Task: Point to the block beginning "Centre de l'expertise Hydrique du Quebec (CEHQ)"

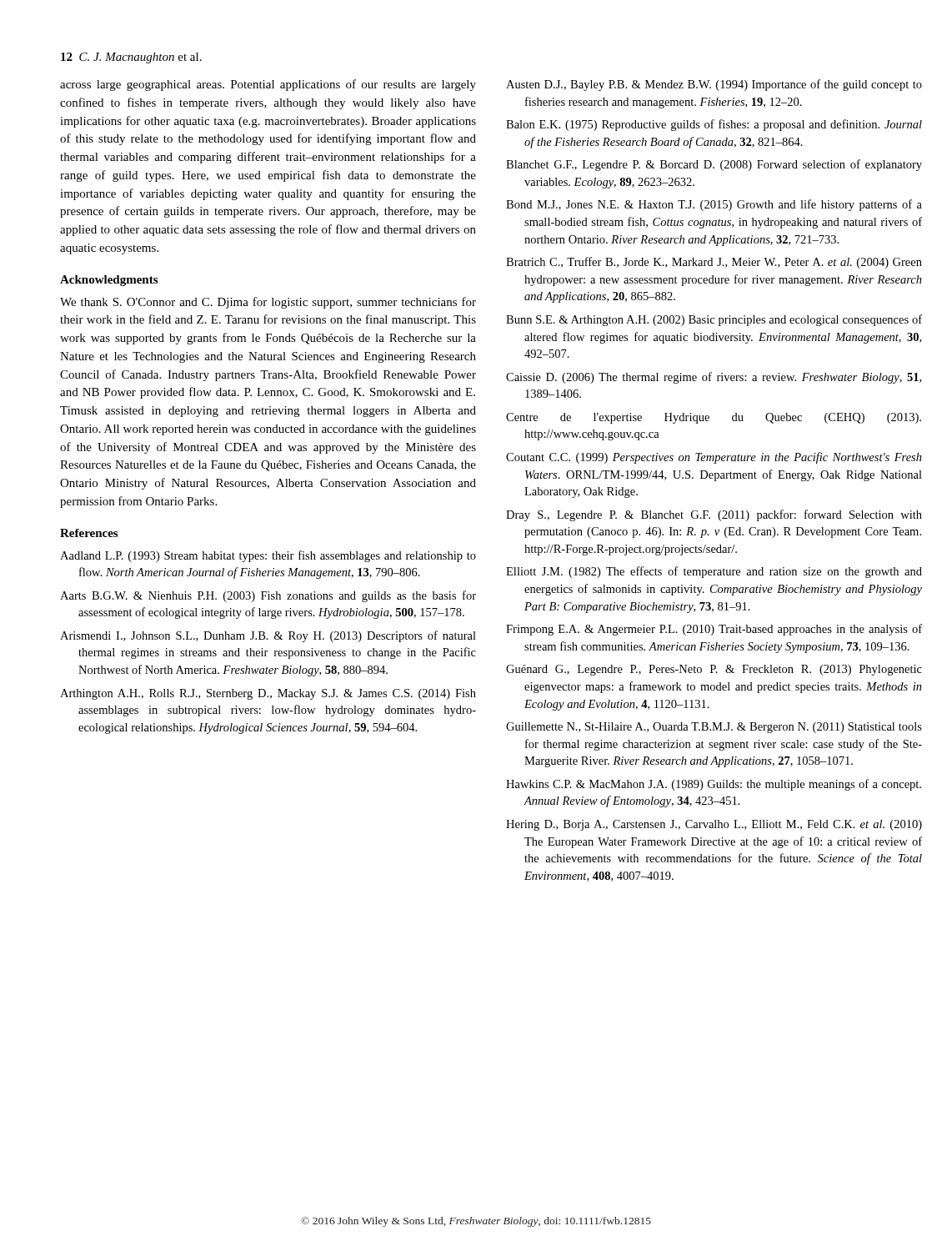Action: click(714, 425)
